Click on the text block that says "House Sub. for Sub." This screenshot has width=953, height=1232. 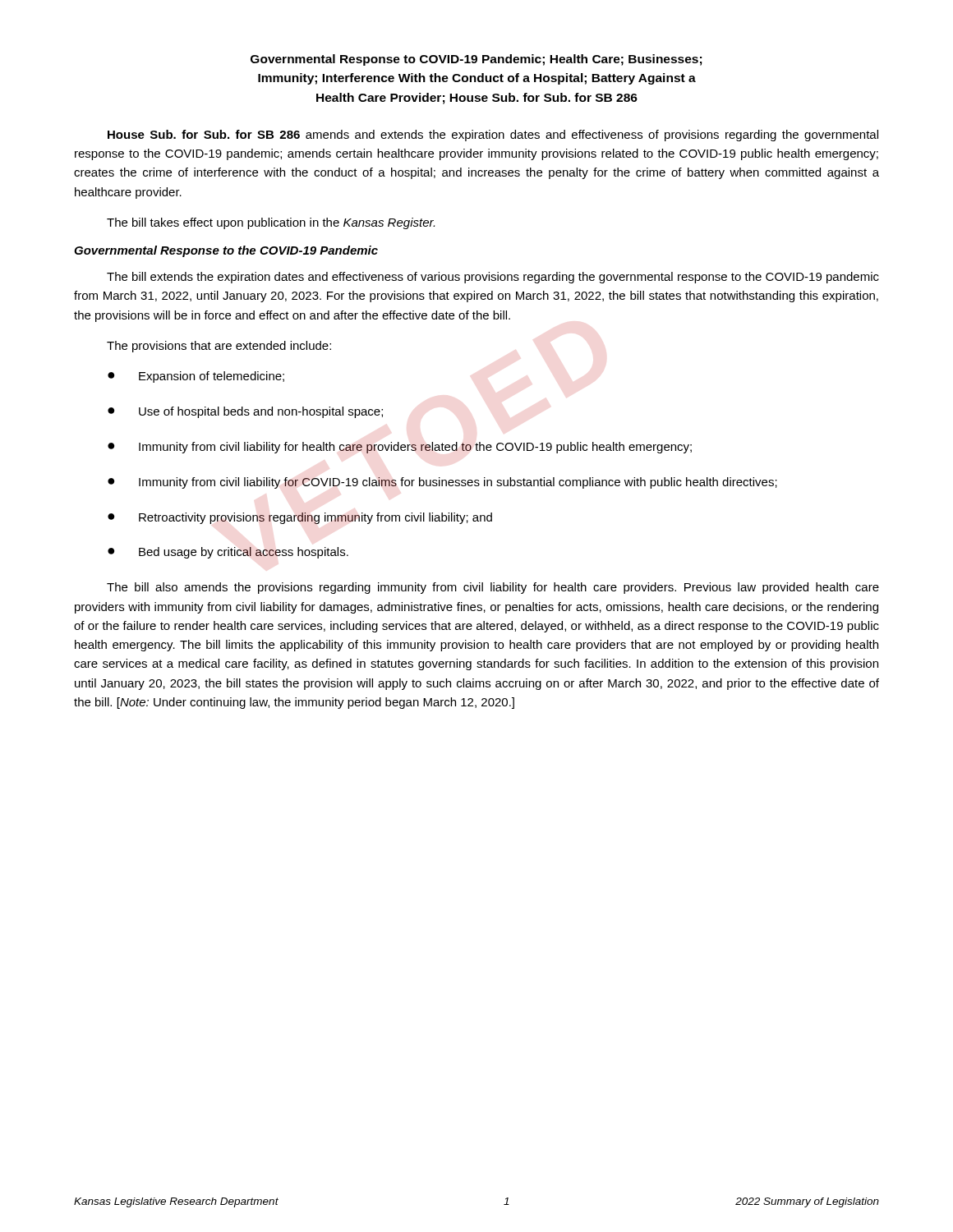click(476, 163)
